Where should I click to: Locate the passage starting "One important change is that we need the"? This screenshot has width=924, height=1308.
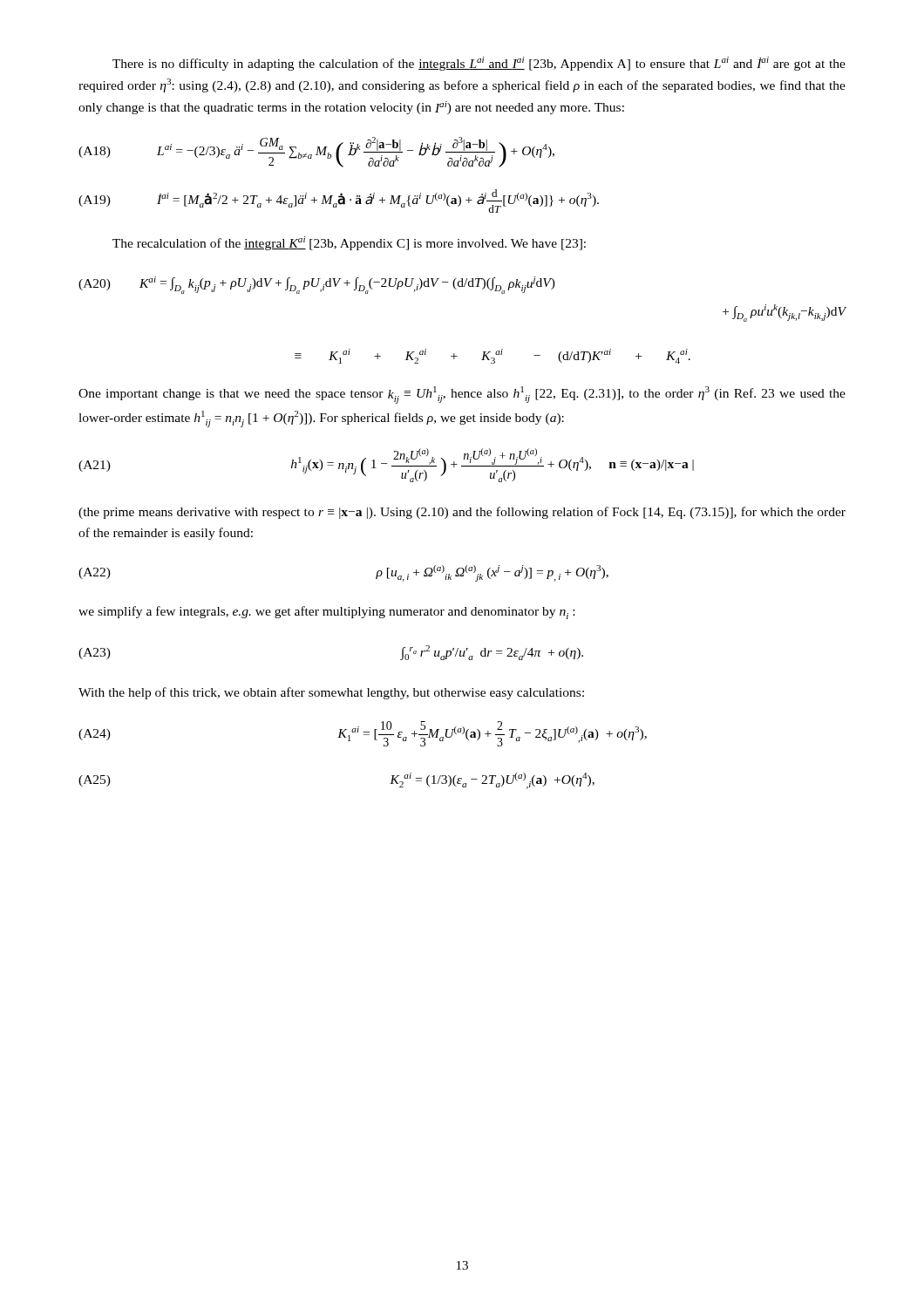click(462, 406)
